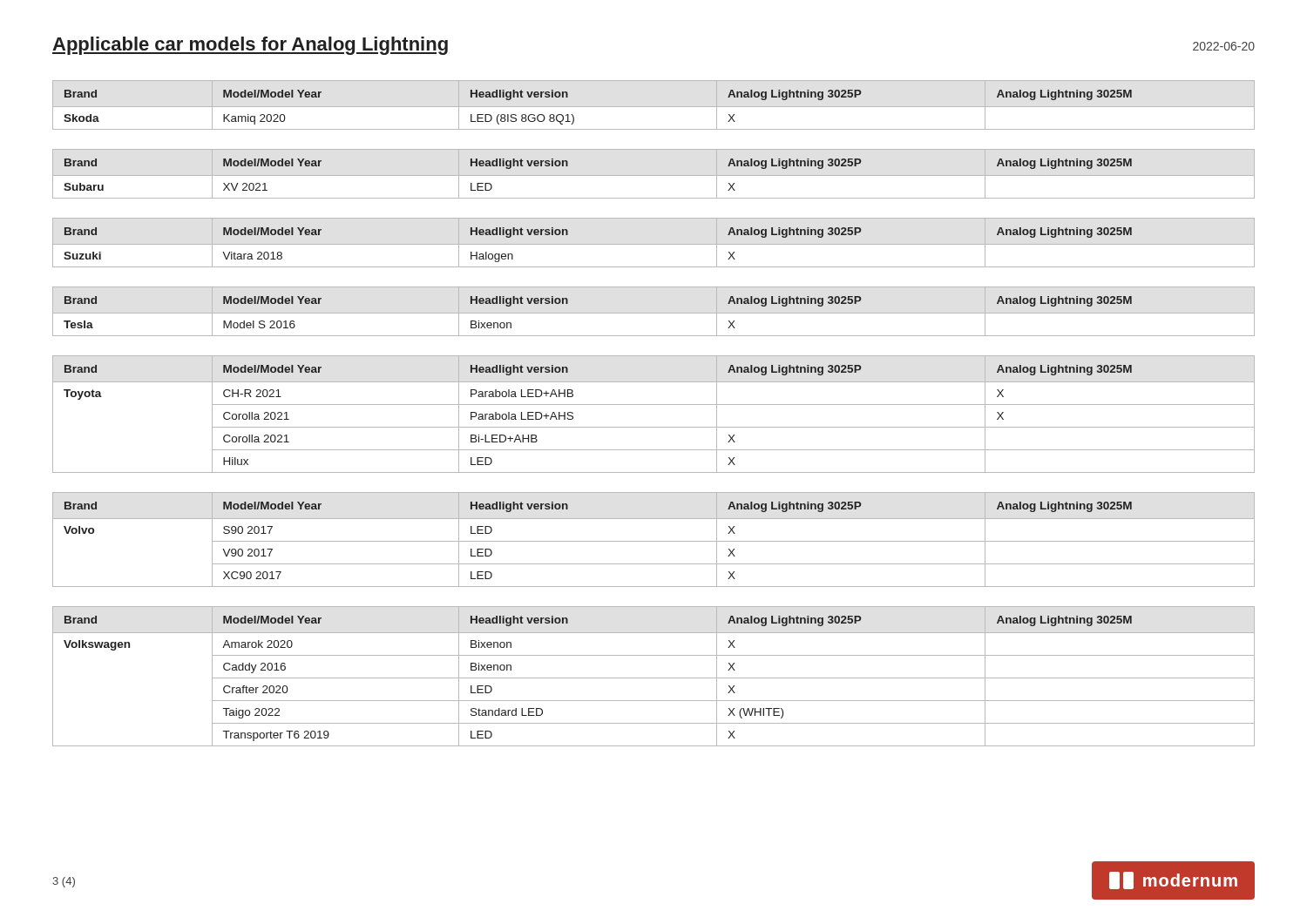Select the logo

point(1173,880)
